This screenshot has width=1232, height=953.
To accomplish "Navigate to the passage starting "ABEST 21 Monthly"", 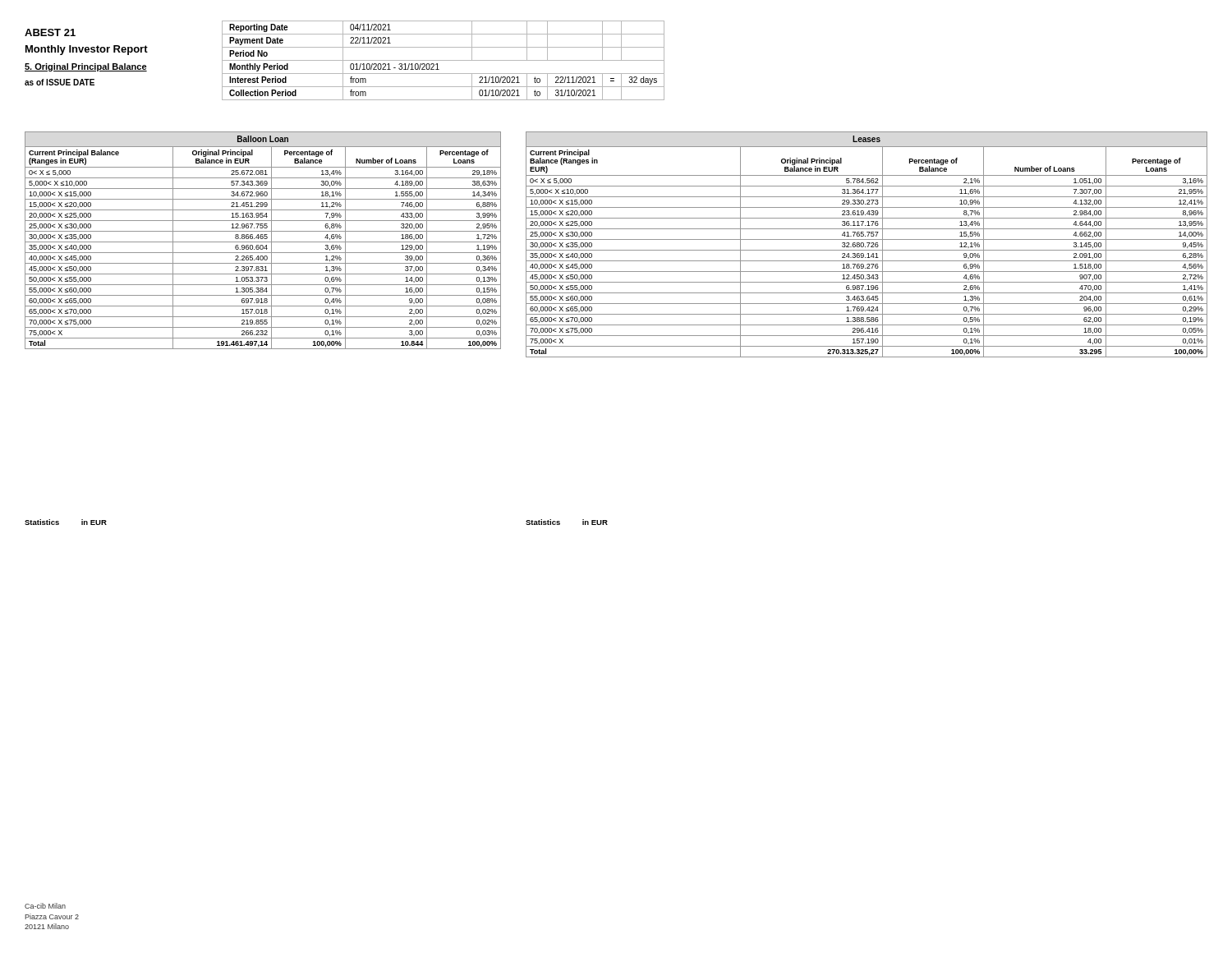I will pos(86,40).
